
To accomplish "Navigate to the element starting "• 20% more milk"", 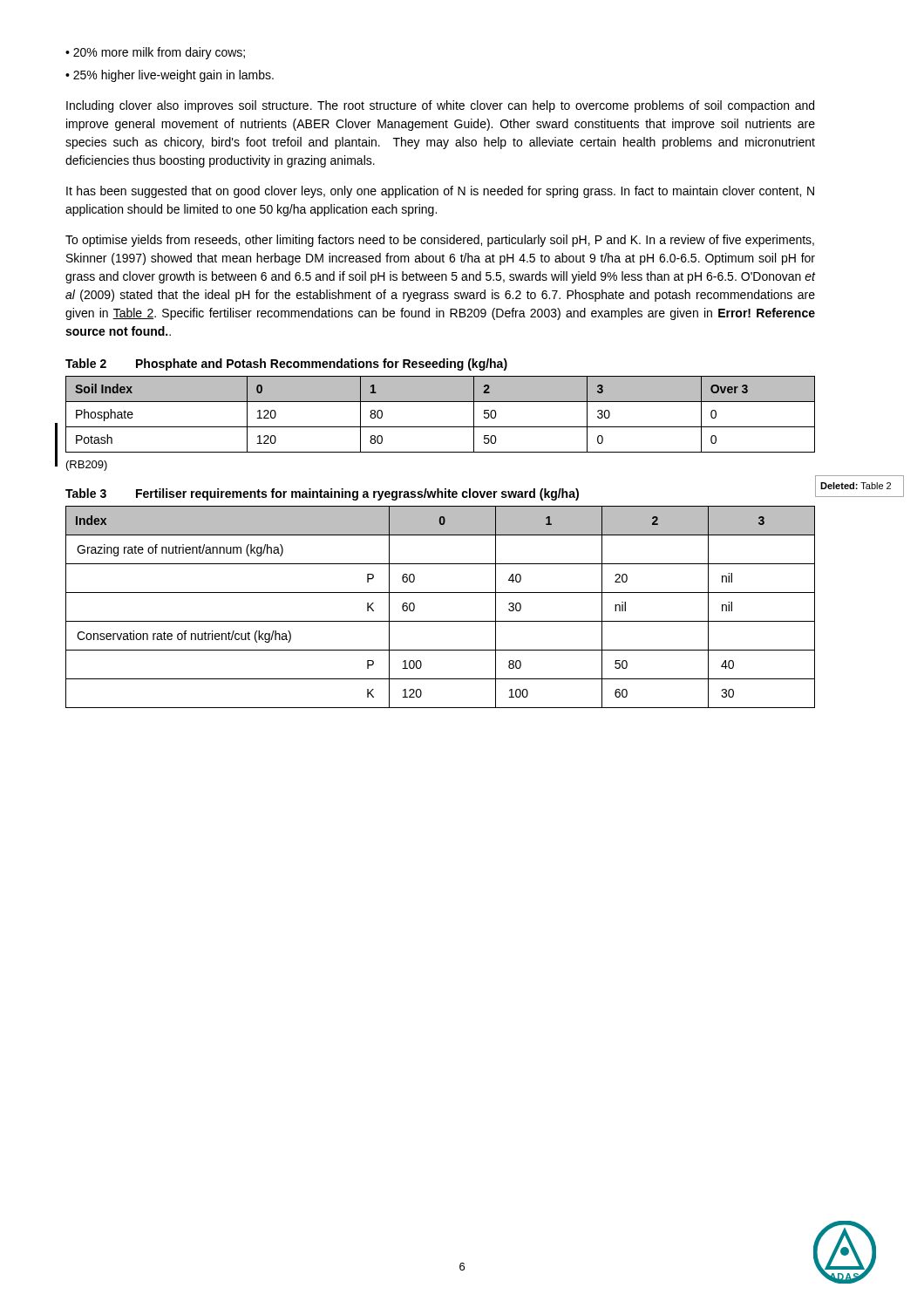I will point(156,52).
